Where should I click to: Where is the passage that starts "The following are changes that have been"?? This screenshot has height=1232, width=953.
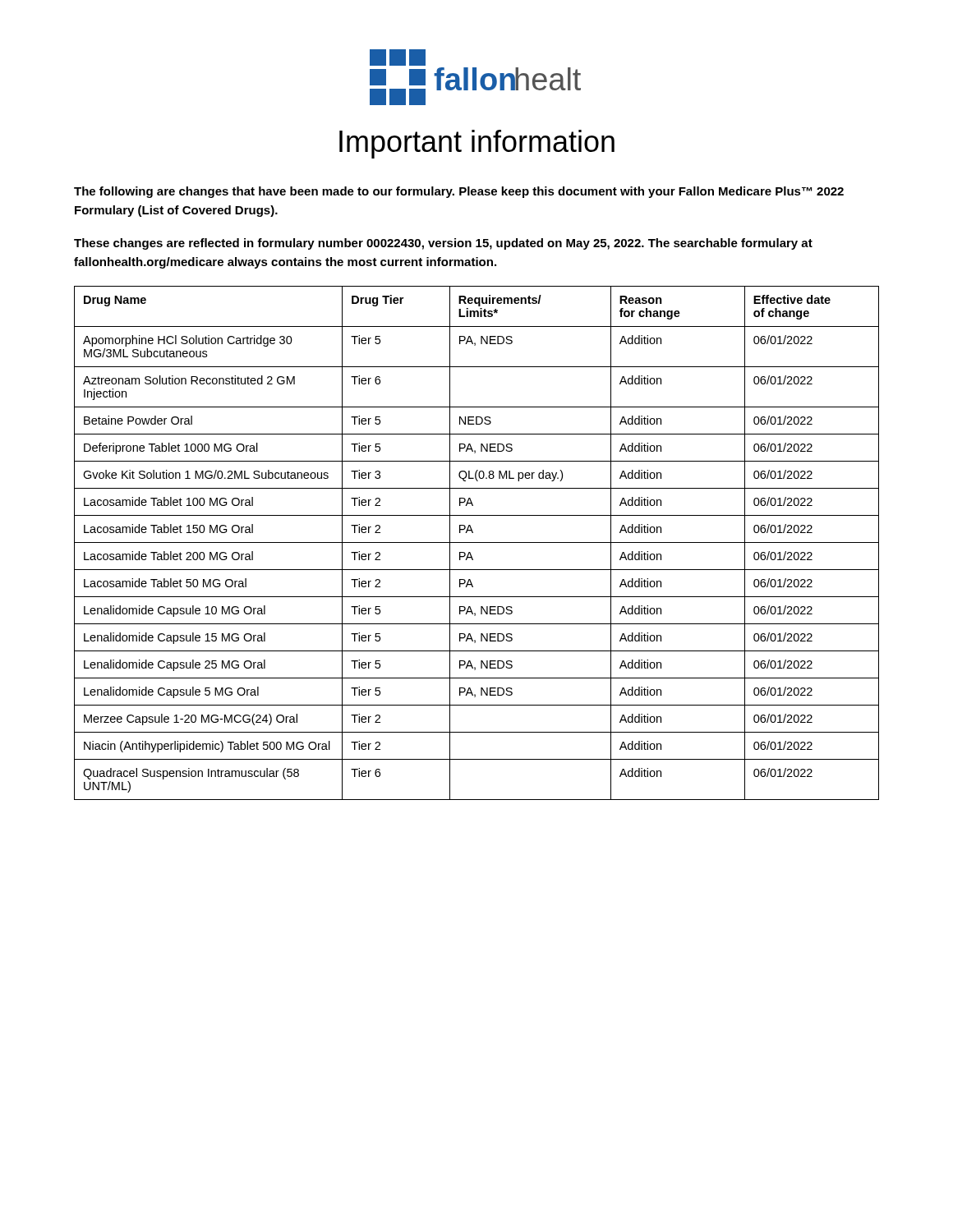pyautogui.click(x=459, y=200)
